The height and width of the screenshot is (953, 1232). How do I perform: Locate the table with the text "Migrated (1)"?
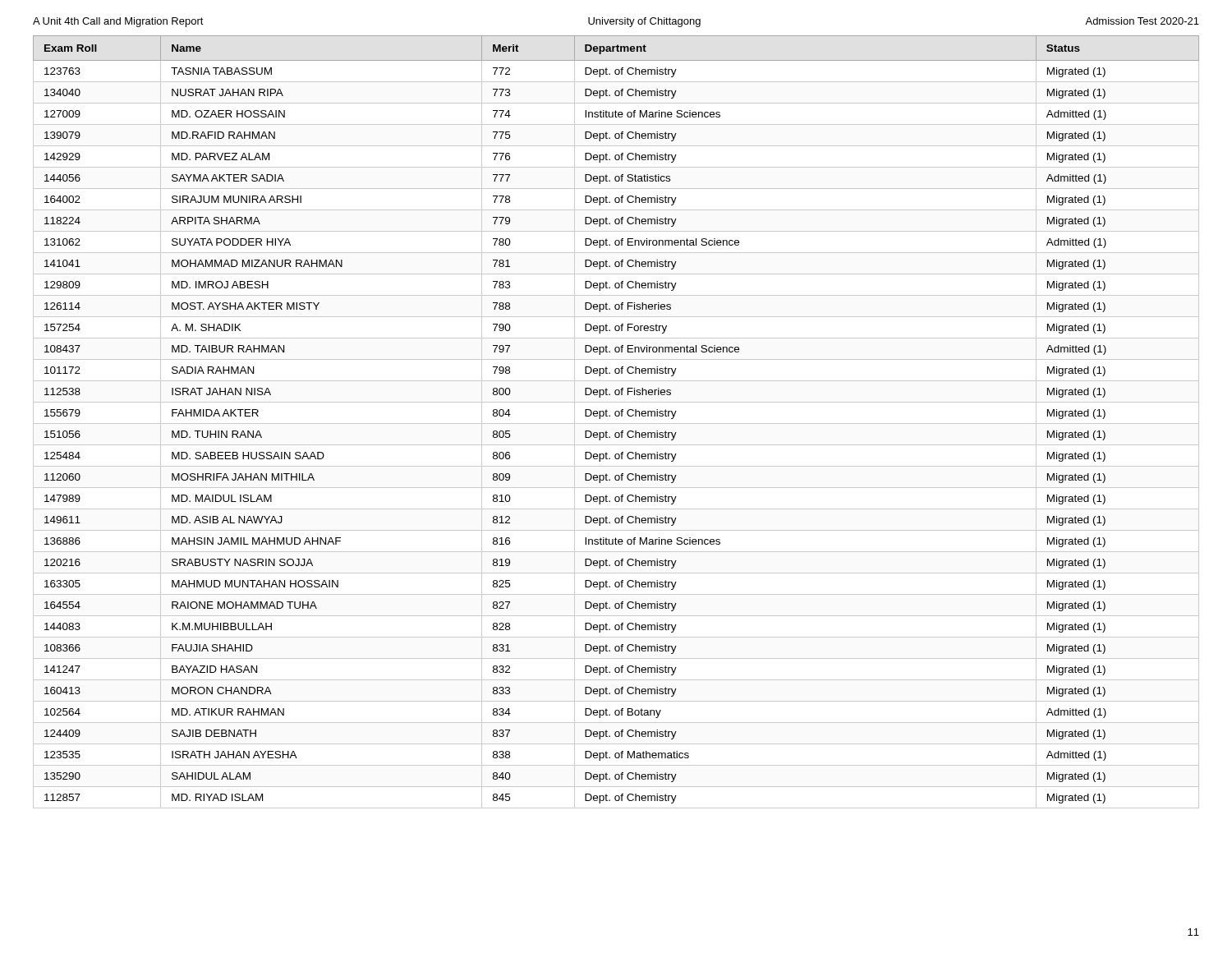[x=616, y=430]
